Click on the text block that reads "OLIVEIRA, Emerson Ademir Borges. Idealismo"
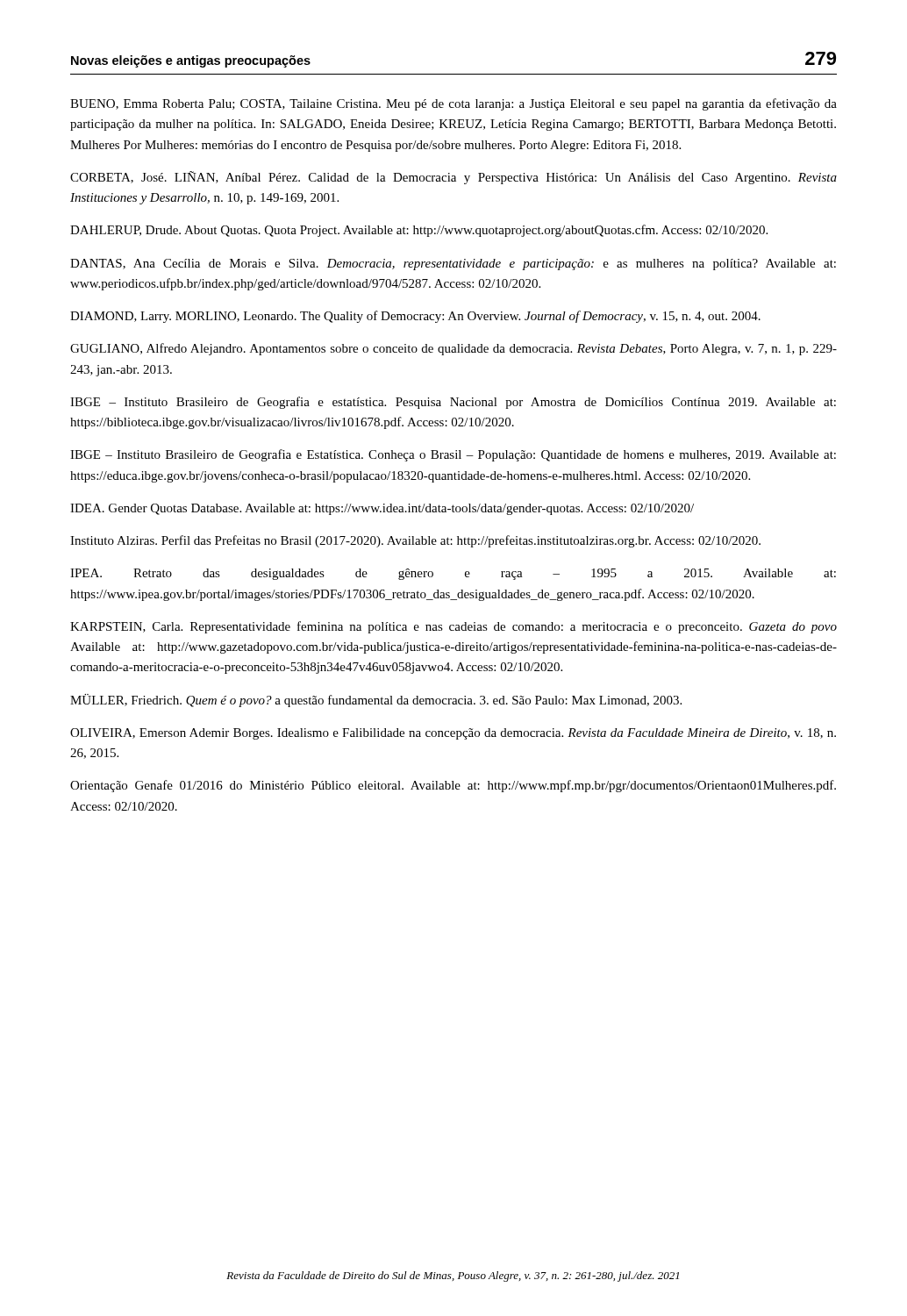This screenshot has width=907, height=1316. tap(454, 743)
